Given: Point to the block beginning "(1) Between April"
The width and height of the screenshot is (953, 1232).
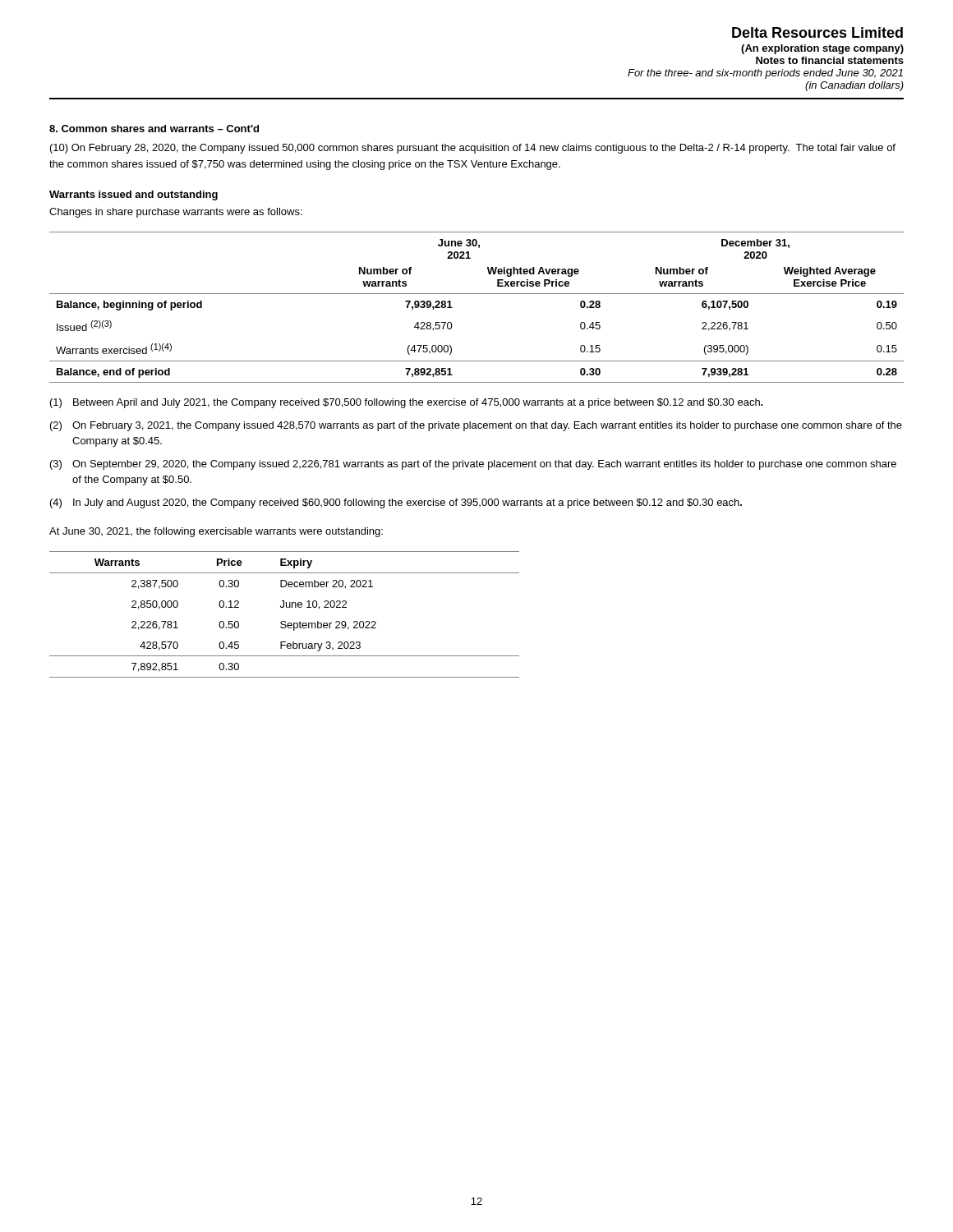Looking at the screenshot, I should click(x=476, y=402).
